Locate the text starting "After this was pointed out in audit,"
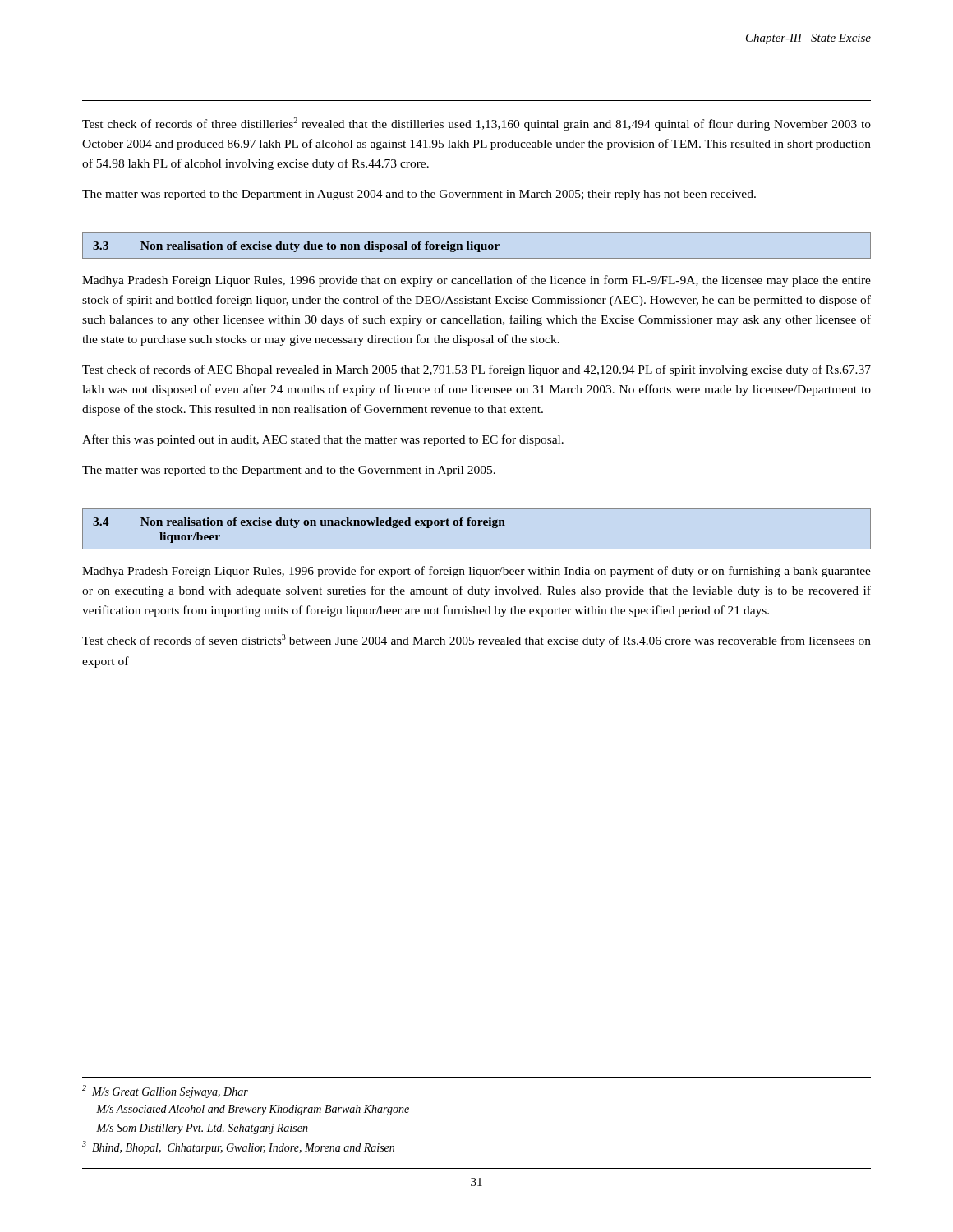 pyautogui.click(x=476, y=440)
